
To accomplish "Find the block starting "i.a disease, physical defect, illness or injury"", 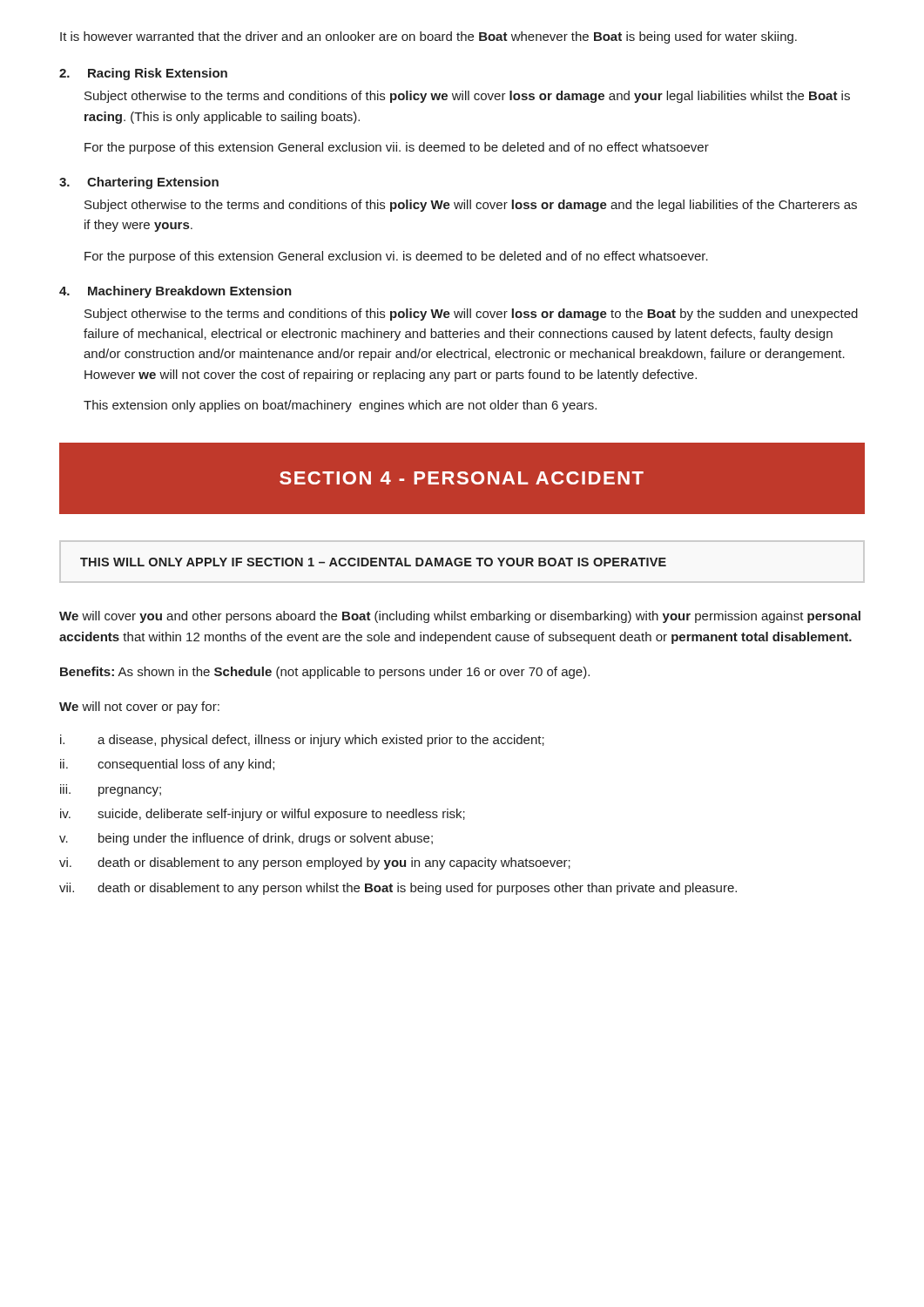I will [x=302, y=739].
